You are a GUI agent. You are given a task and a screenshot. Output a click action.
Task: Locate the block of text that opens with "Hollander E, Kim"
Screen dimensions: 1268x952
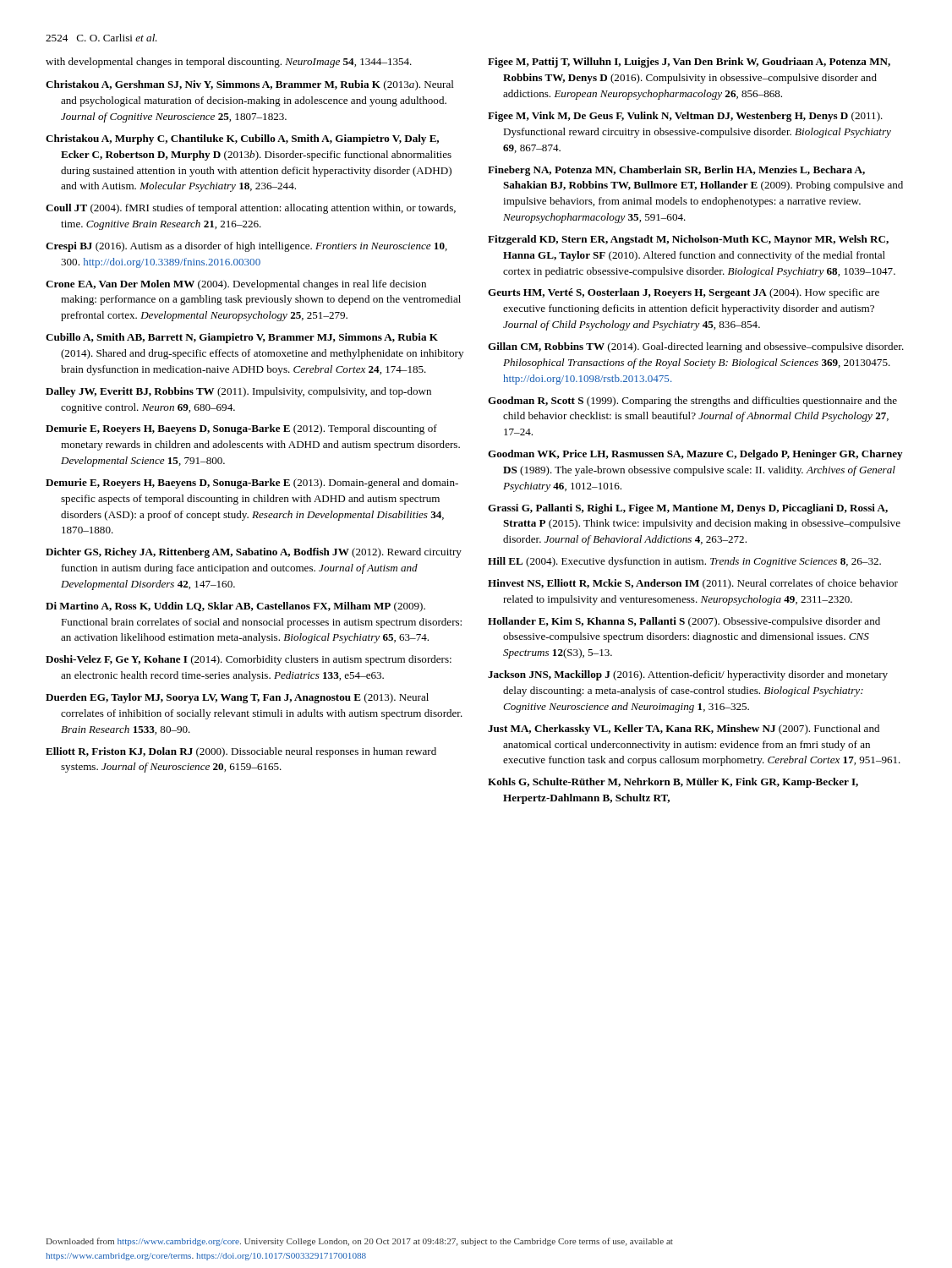[x=684, y=637]
